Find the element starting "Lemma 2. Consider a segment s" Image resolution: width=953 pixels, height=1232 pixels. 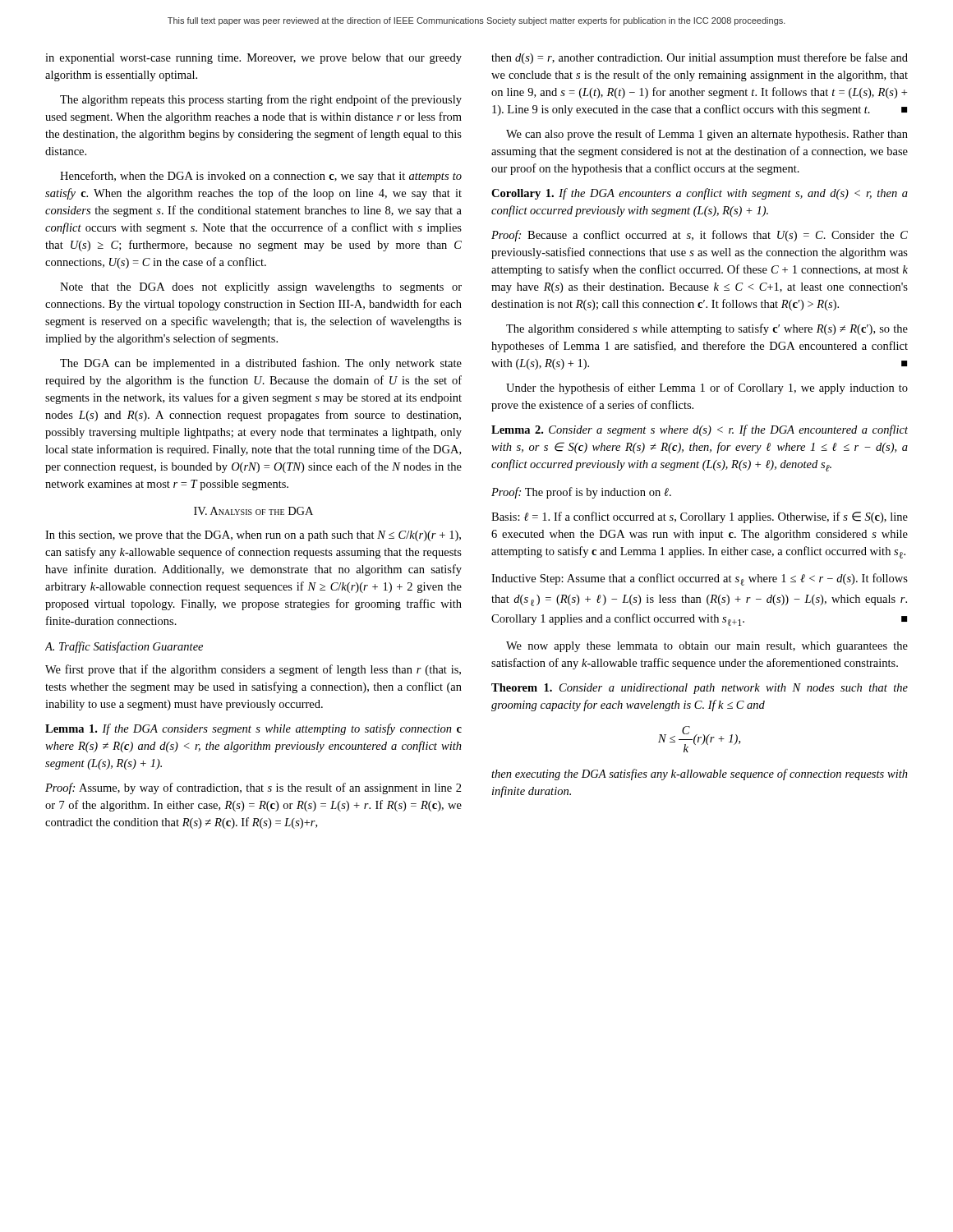(700, 449)
